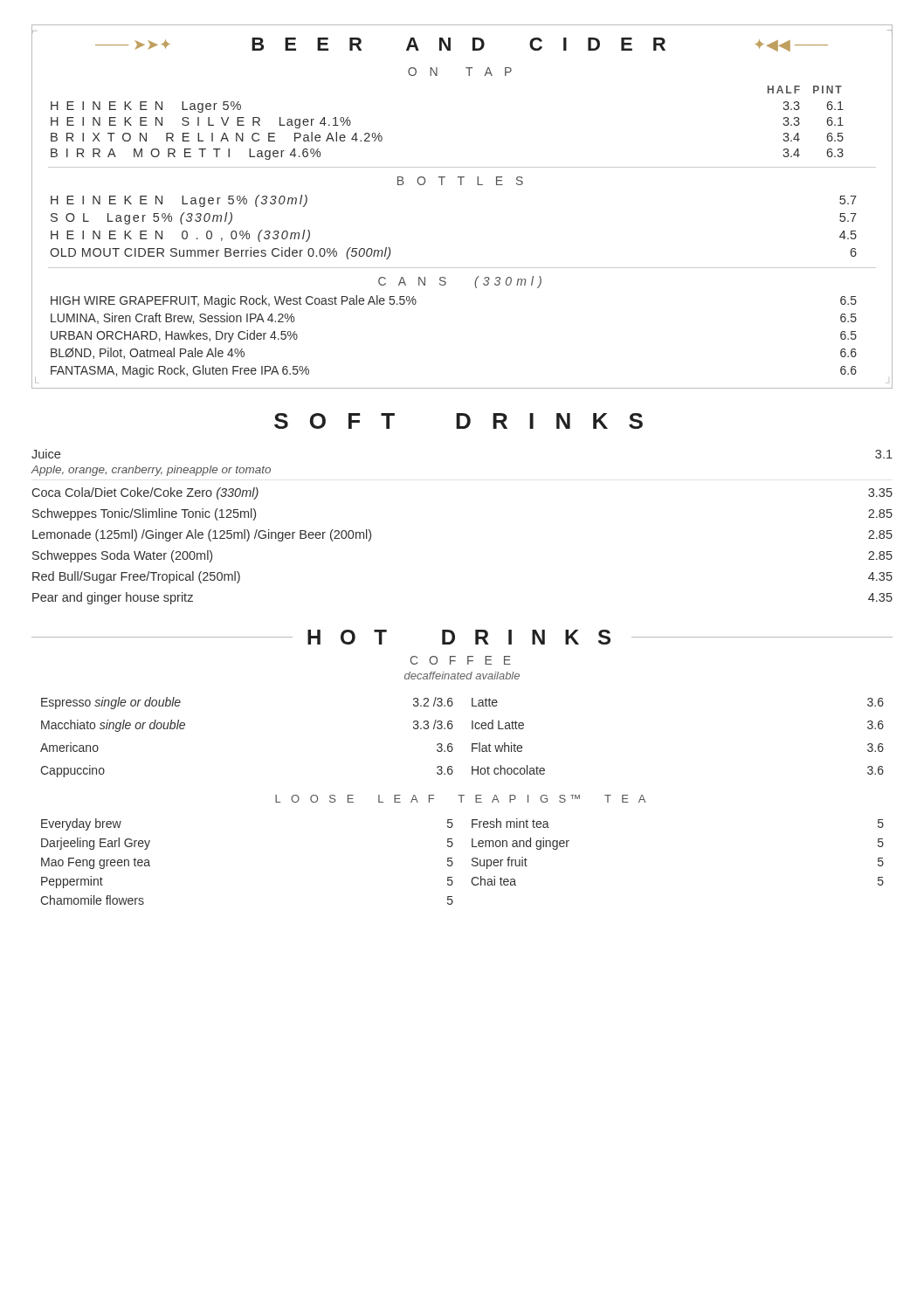Point to the region starting "L O O"
Viewport: 924px width, 1310px height.
[462, 799]
